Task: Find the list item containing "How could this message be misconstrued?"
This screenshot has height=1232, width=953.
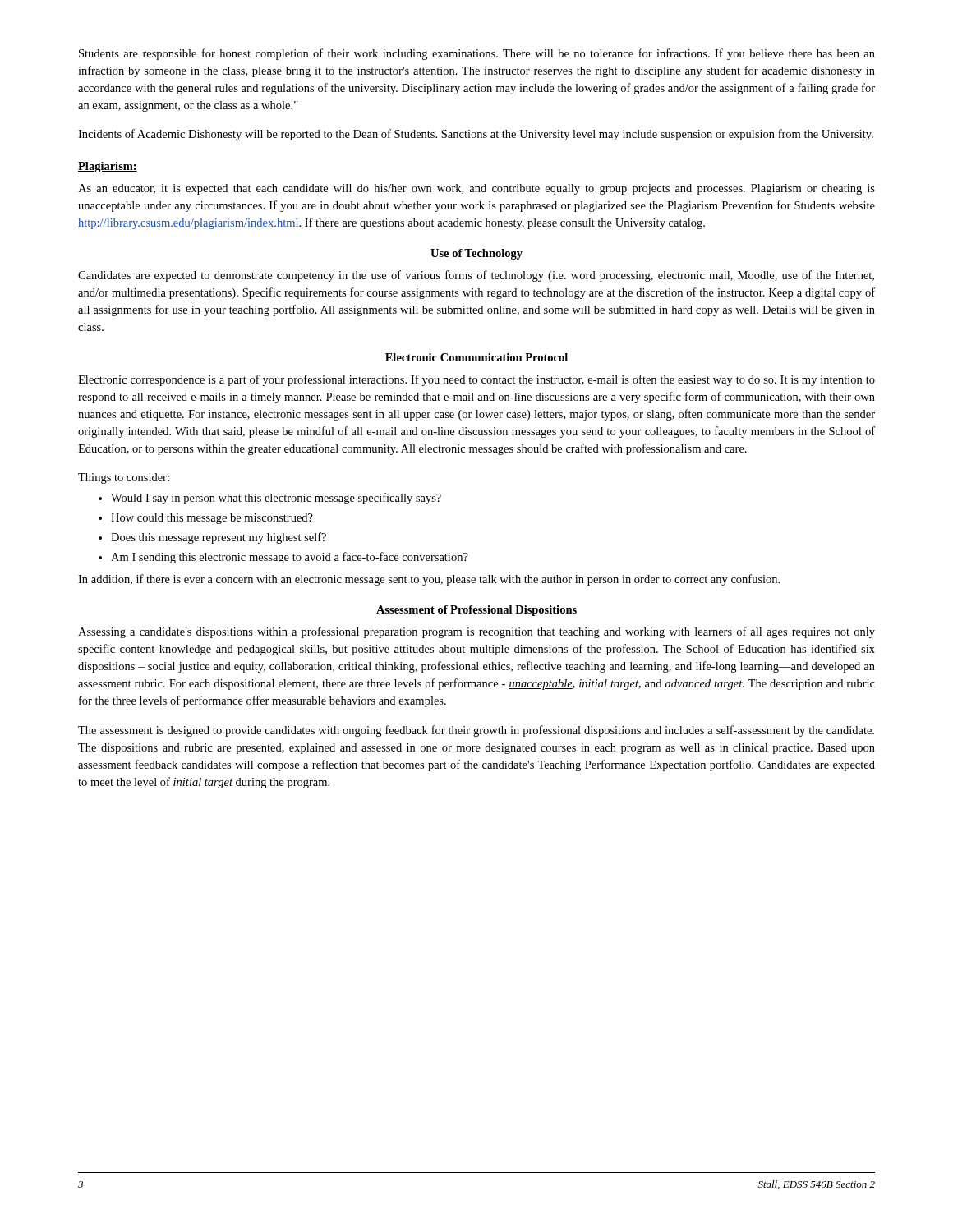Action: [x=212, y=518]
